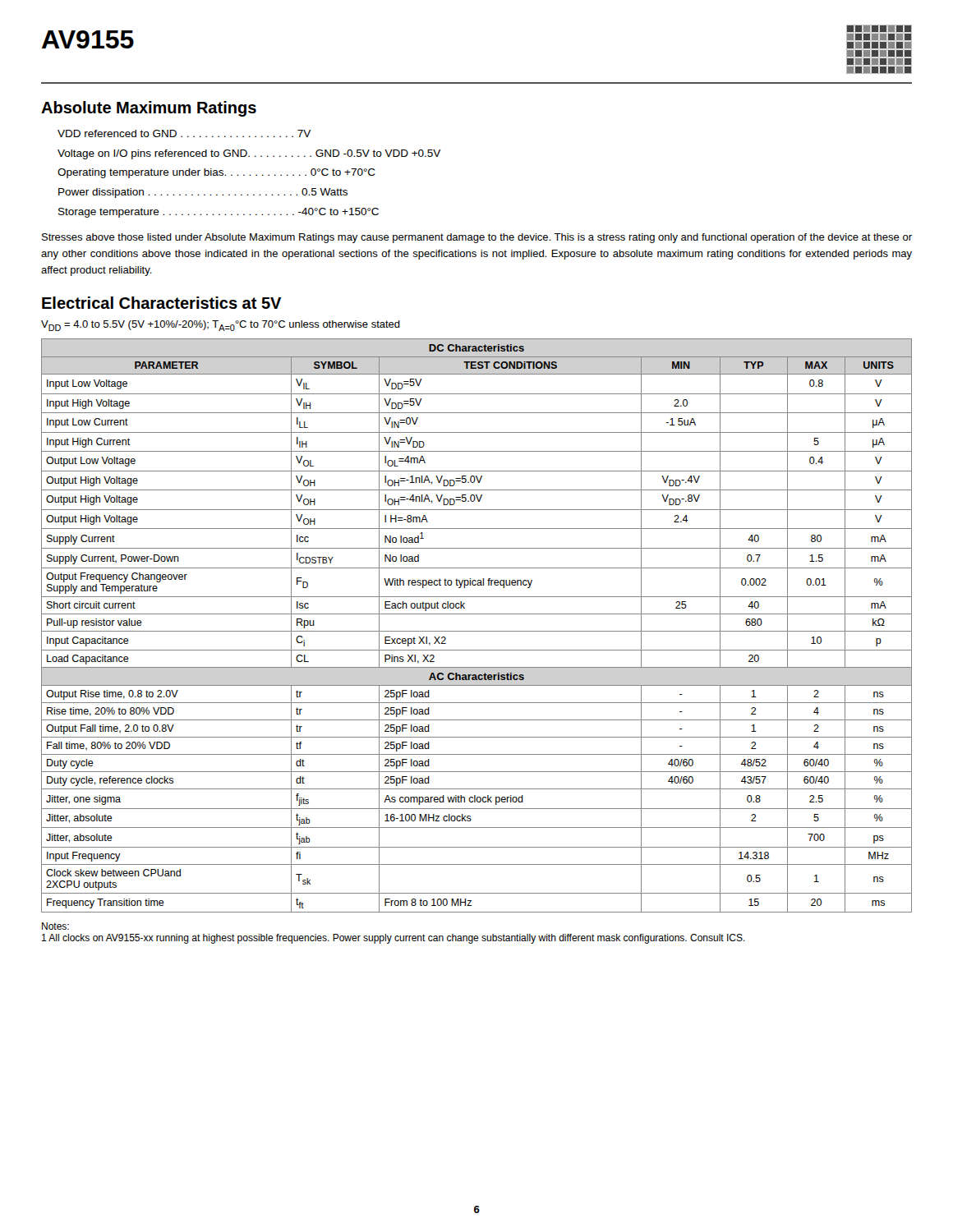953x1232 pixels.
Task: Find the text block that reads "VDD = 4.0 to 5.5V (5V"
Action: (221, 325)
